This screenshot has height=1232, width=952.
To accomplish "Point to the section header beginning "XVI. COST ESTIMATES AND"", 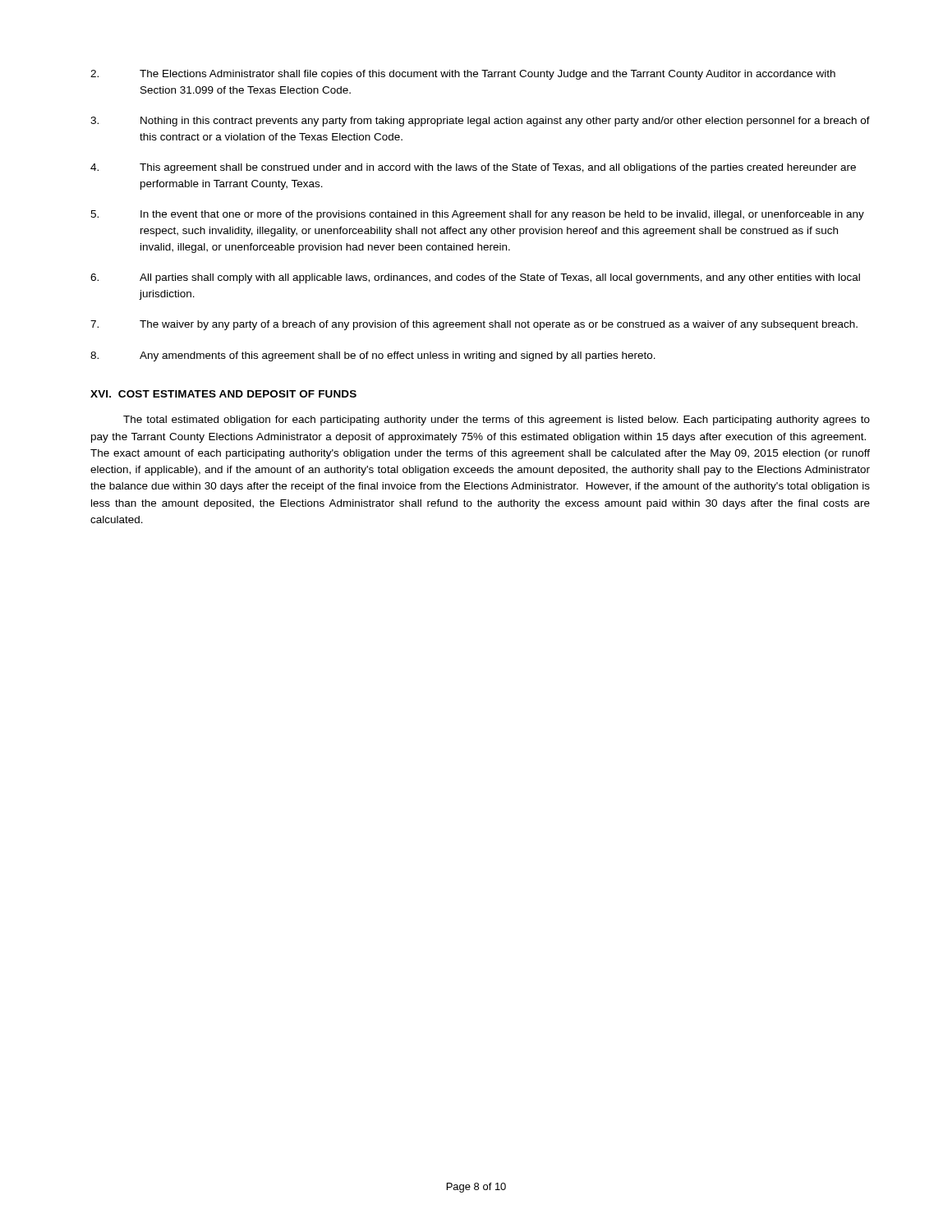I will tap(224, 394).
